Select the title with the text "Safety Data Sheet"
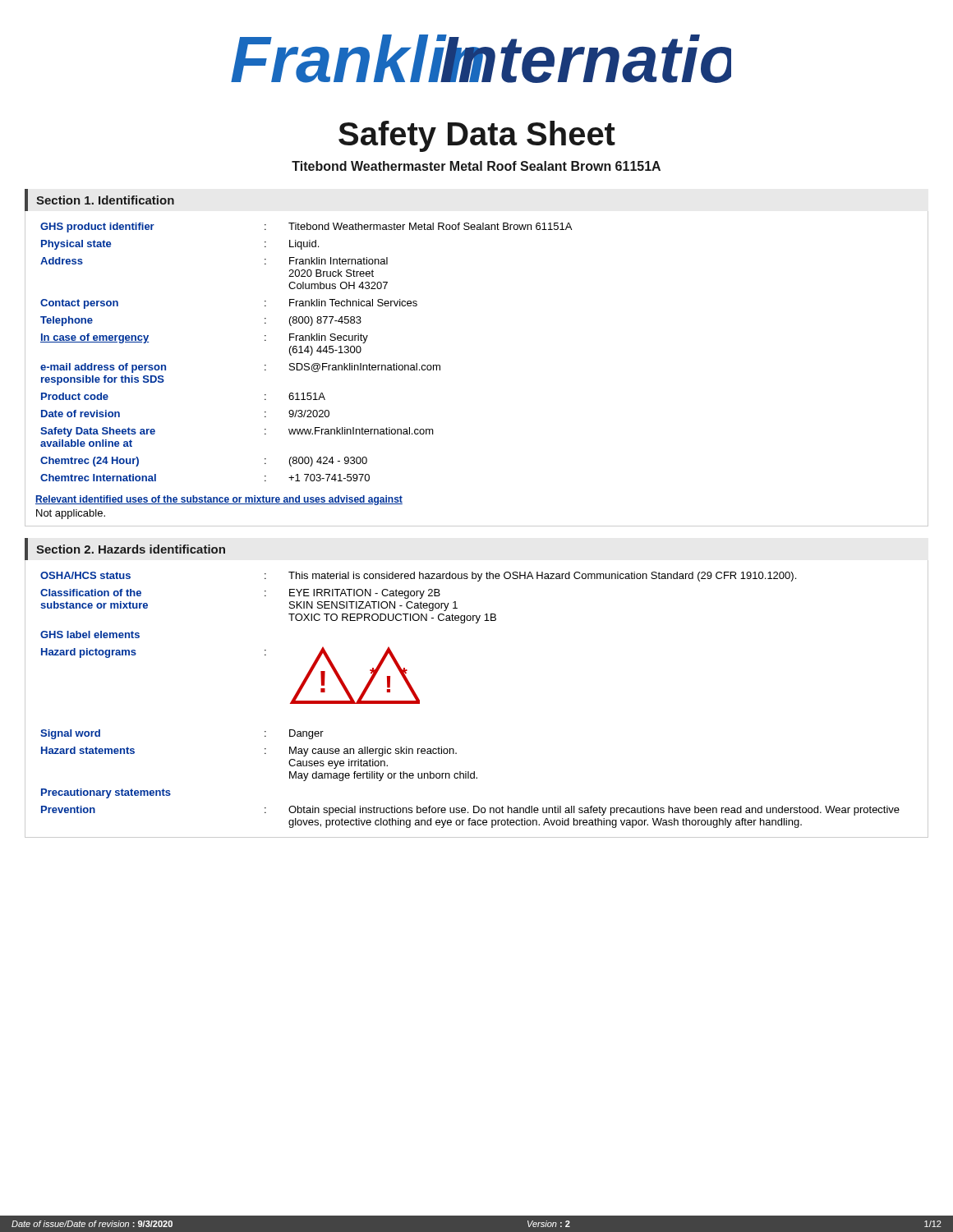Image resolution: width=953 pixels, height=1232 pixels. tap(476, 134)
